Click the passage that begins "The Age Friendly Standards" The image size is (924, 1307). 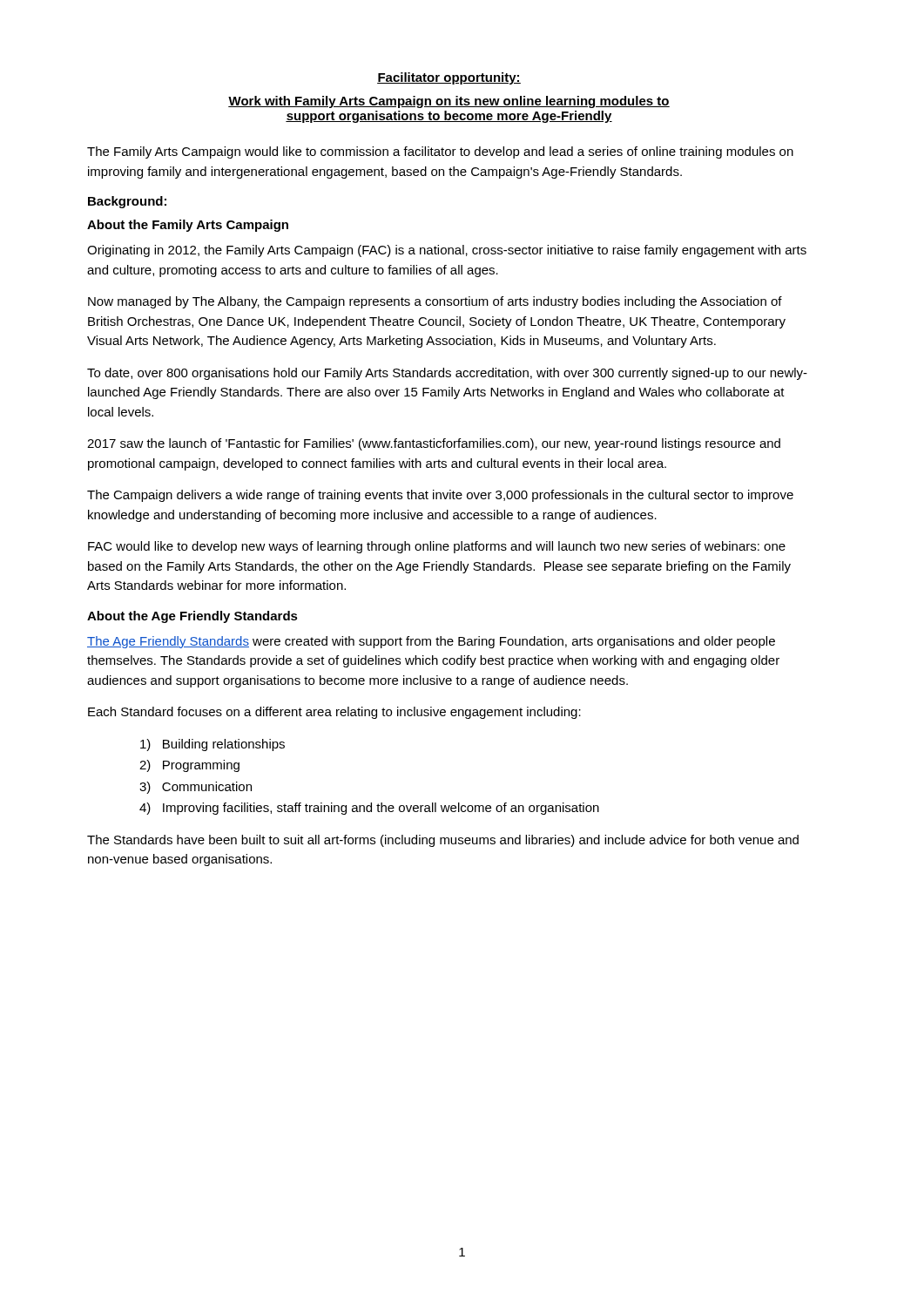point(433,660)
